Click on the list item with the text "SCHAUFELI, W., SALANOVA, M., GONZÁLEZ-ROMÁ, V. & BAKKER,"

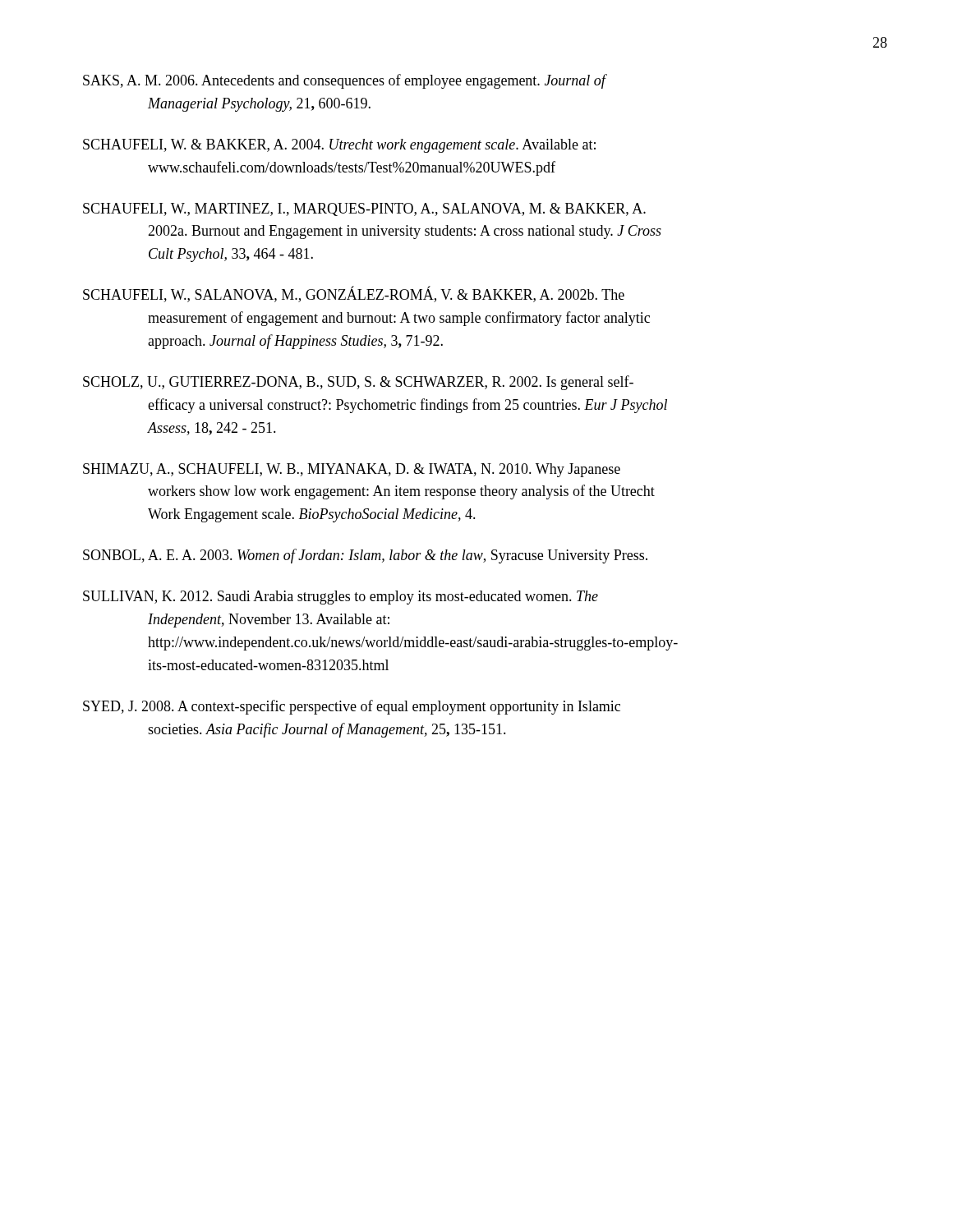485,319
